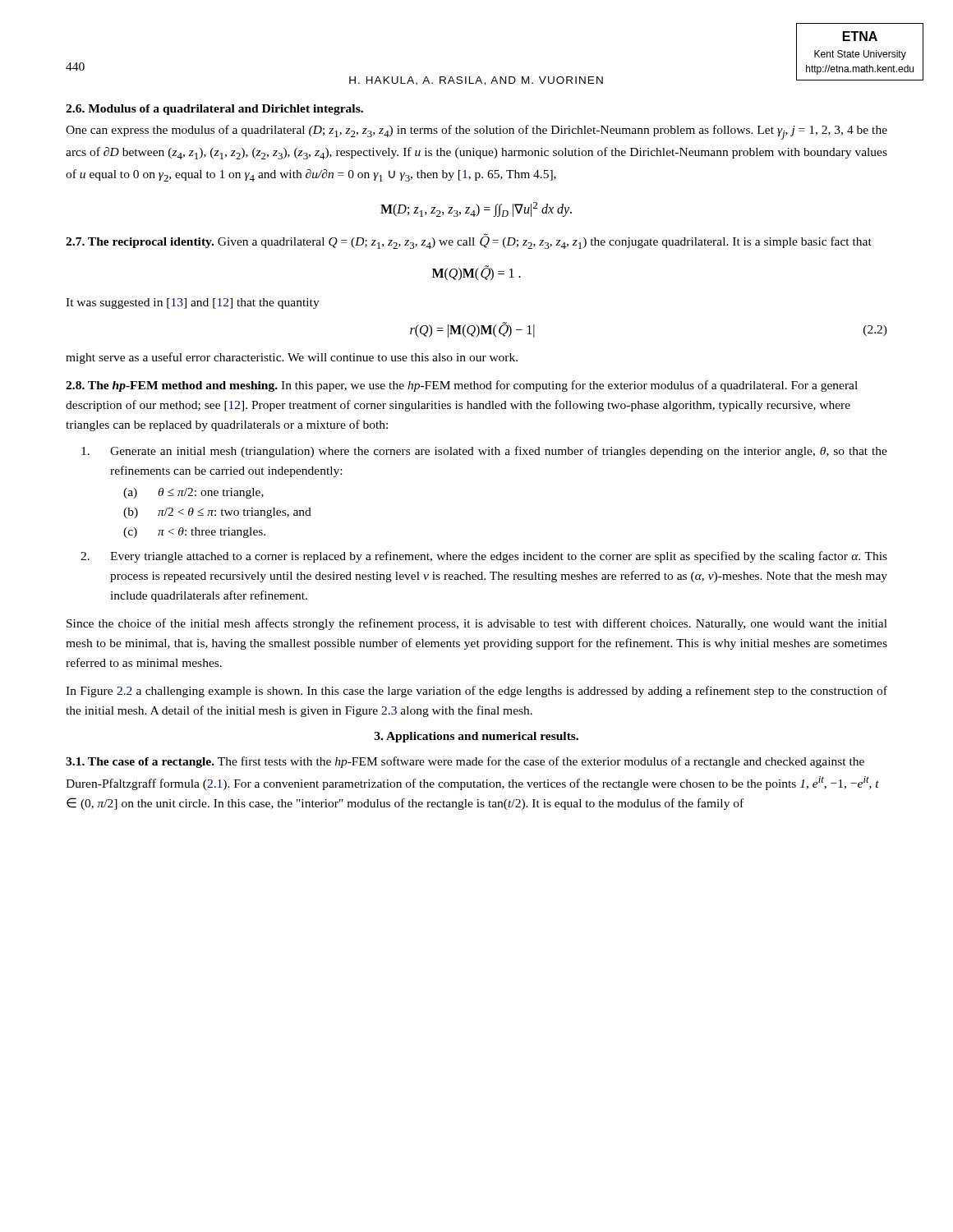Select the section header containing "2.6. Modulus of a quadrilateral and Dirichlet integrals."

pos(215,108)
